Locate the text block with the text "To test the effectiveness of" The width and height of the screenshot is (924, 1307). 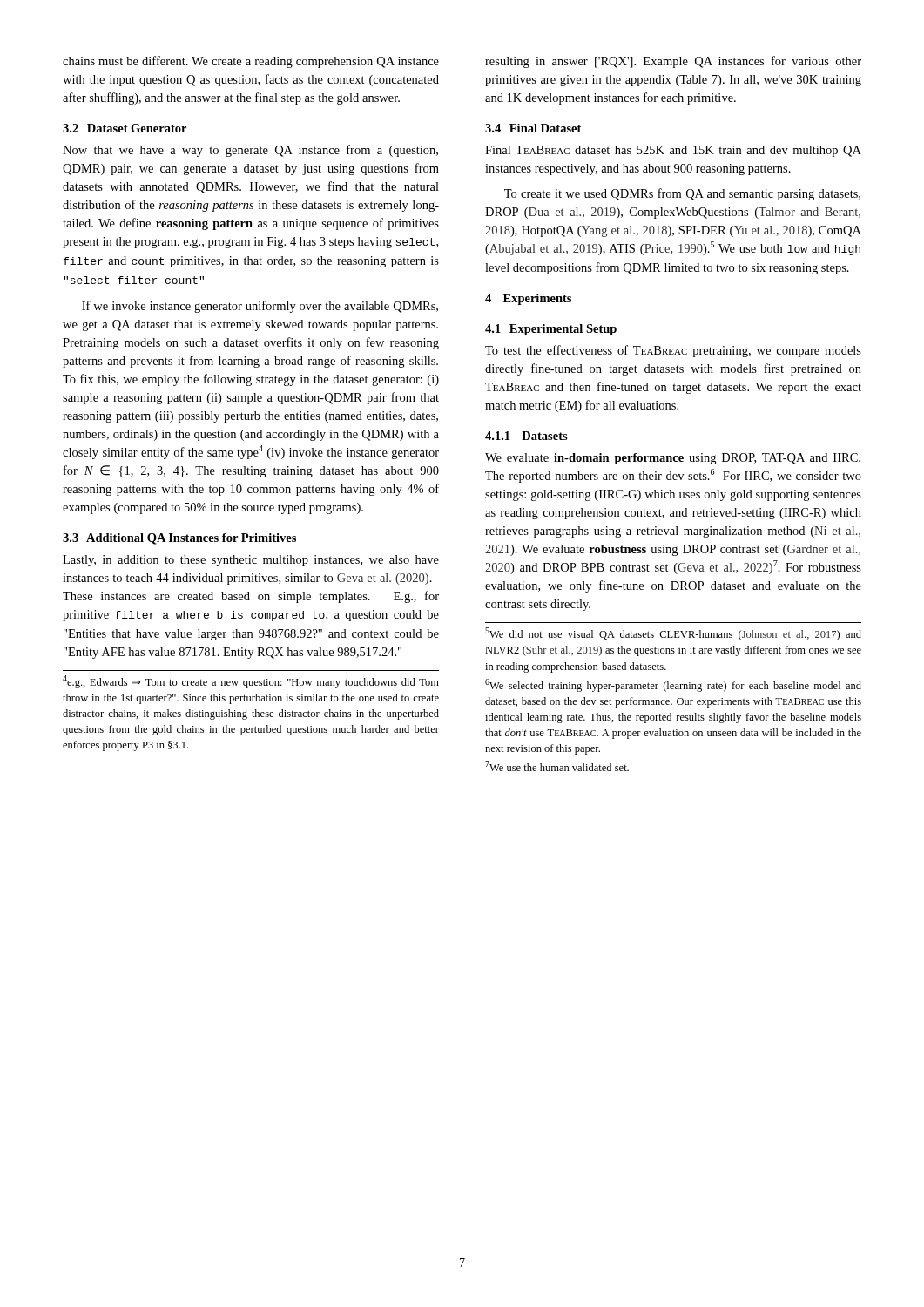pyautogui.click(x=673, y=378)
